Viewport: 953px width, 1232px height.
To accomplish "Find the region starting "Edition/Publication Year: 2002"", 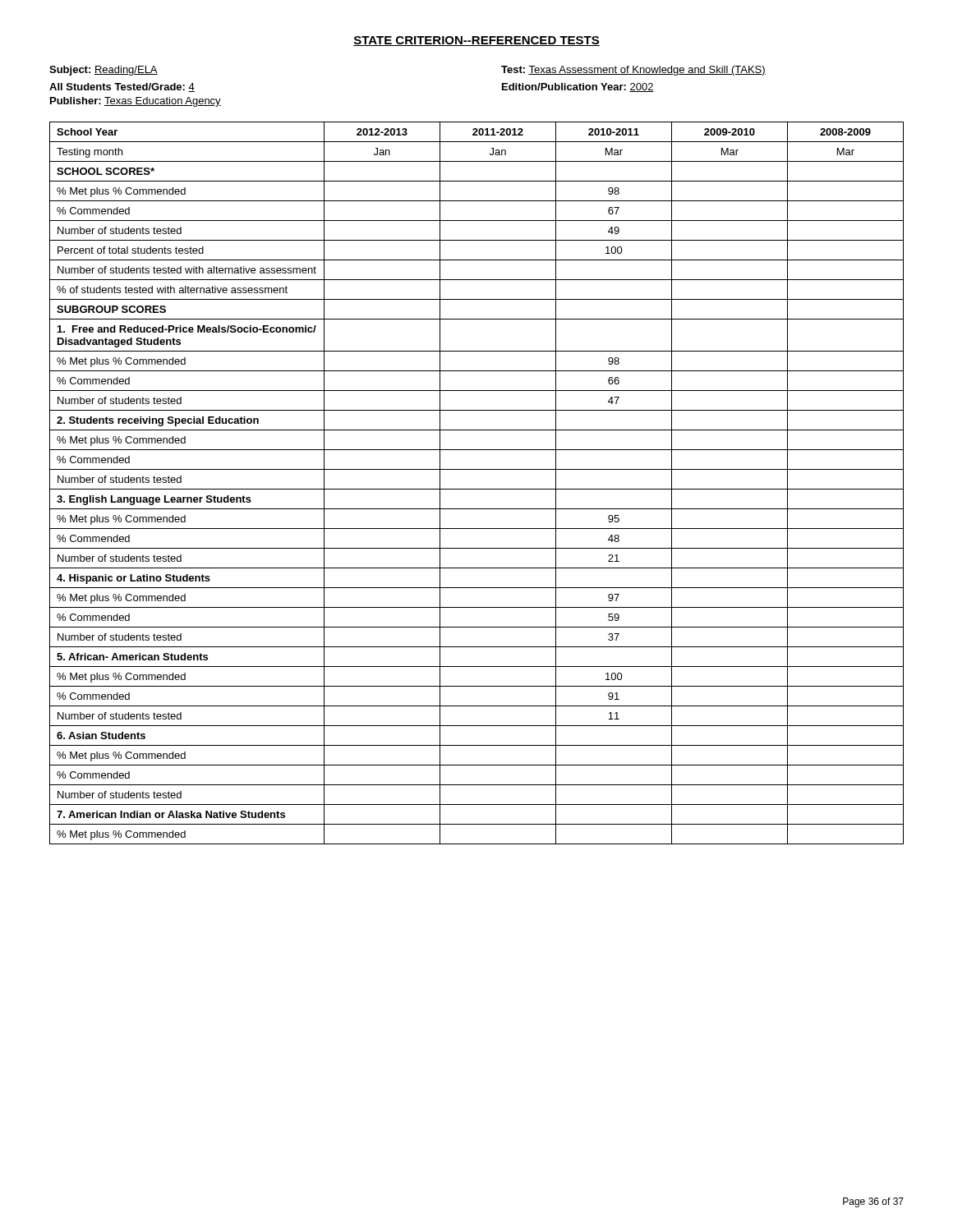I will point(577,87).
